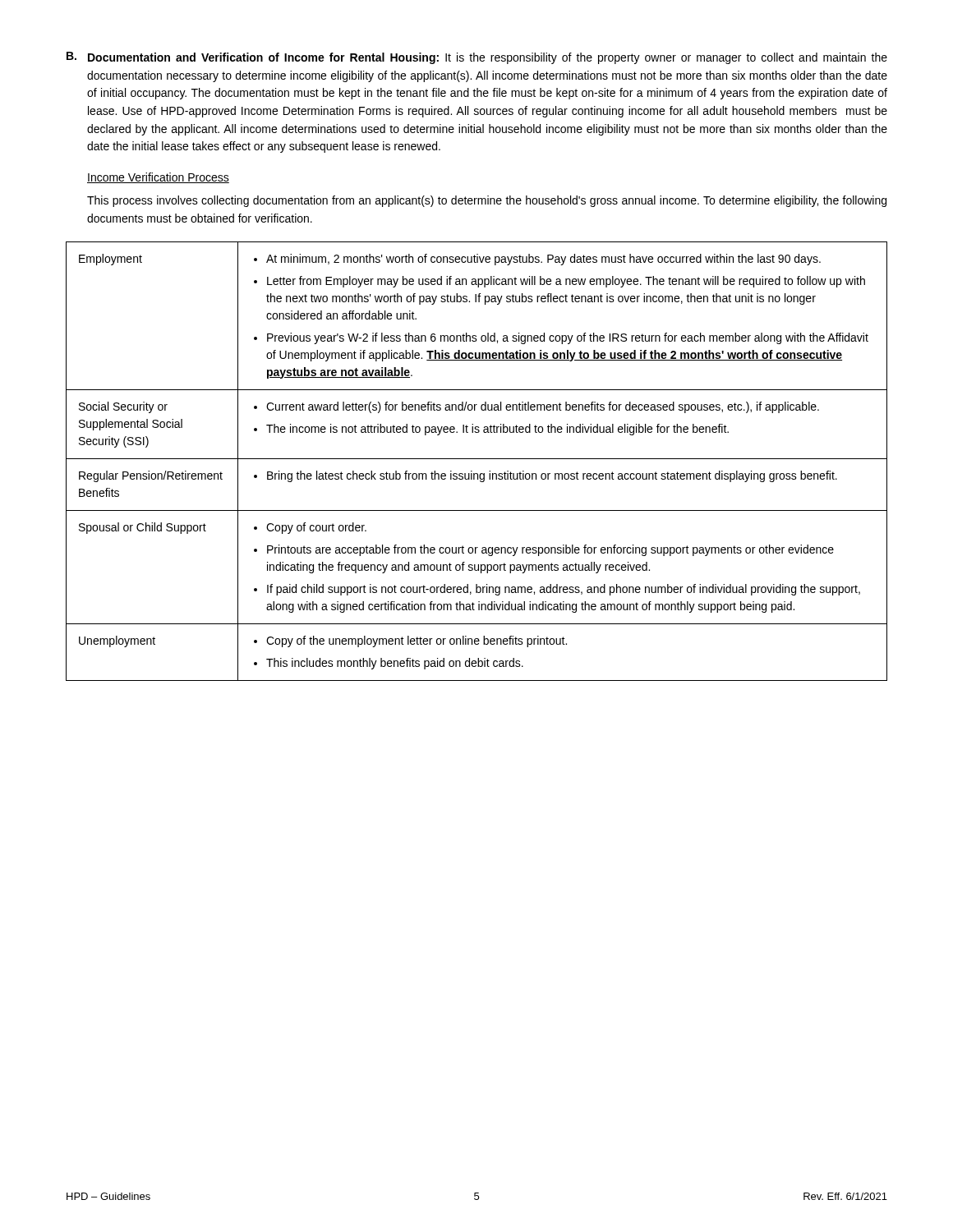
Task: Point to the block beginning "B. Documentation and Verification of Income for Rental"
Action: 476,103
